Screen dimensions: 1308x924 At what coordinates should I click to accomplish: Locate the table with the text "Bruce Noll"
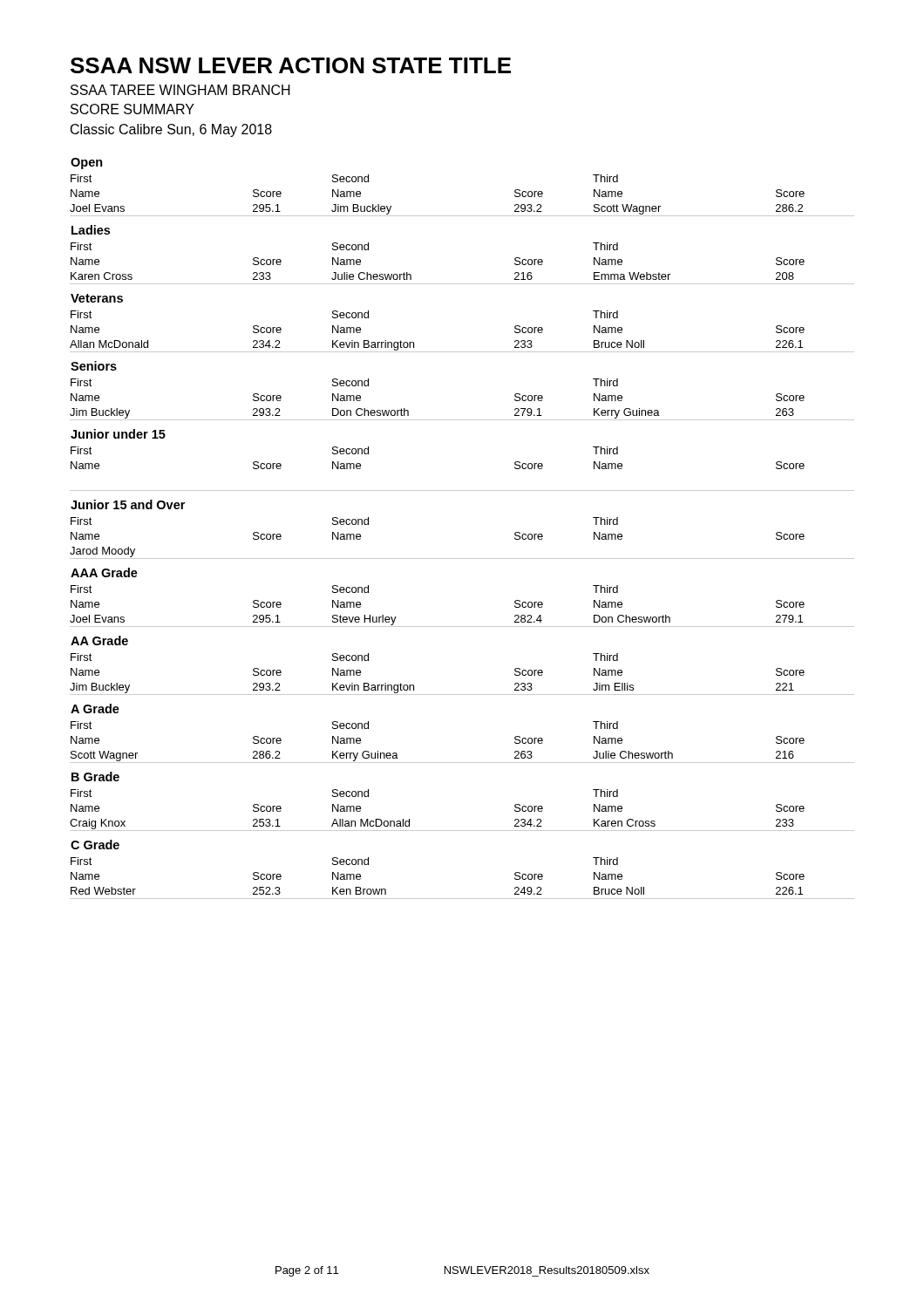click(462, 524)
